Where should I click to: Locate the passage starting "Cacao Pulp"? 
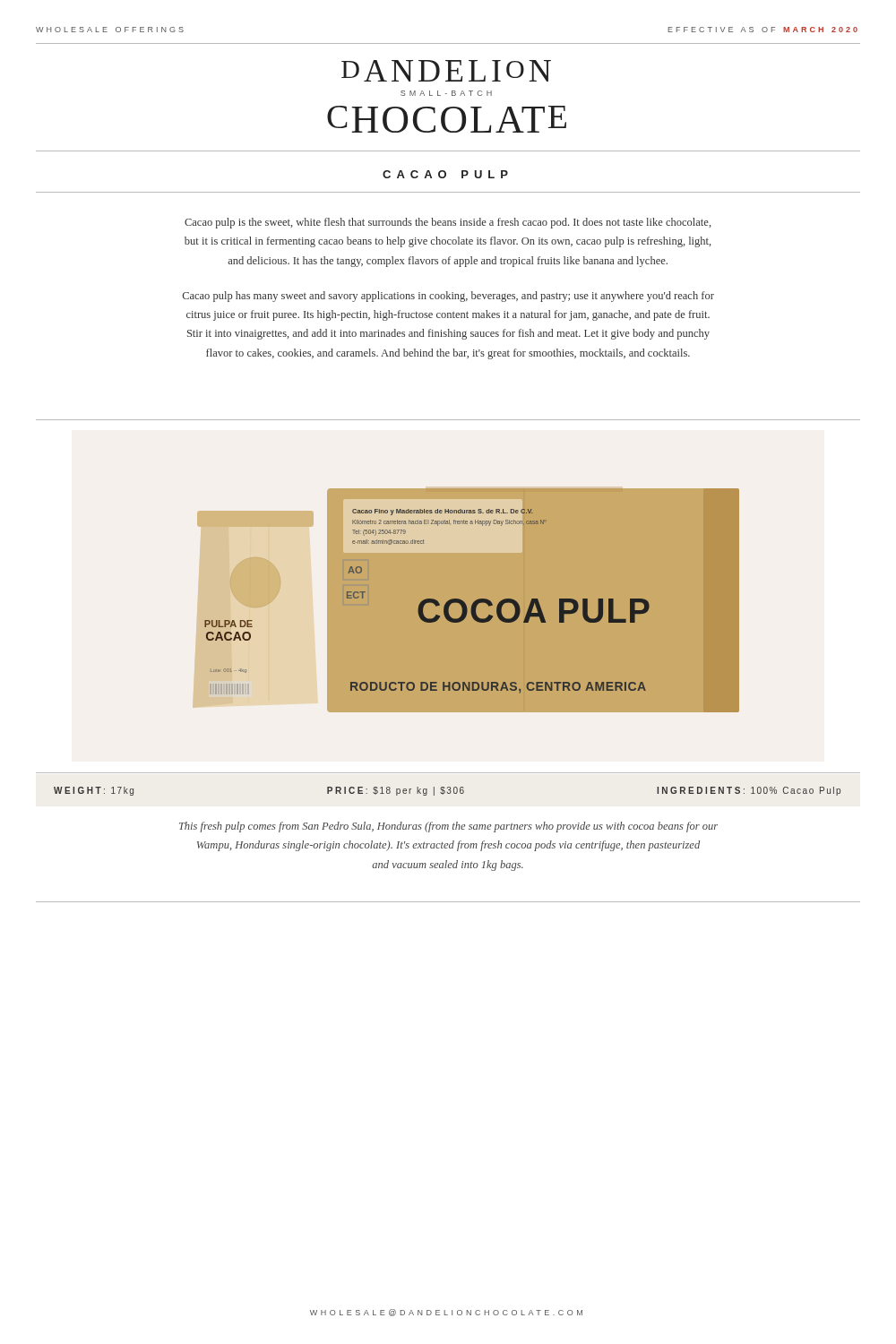coord(448,174)
